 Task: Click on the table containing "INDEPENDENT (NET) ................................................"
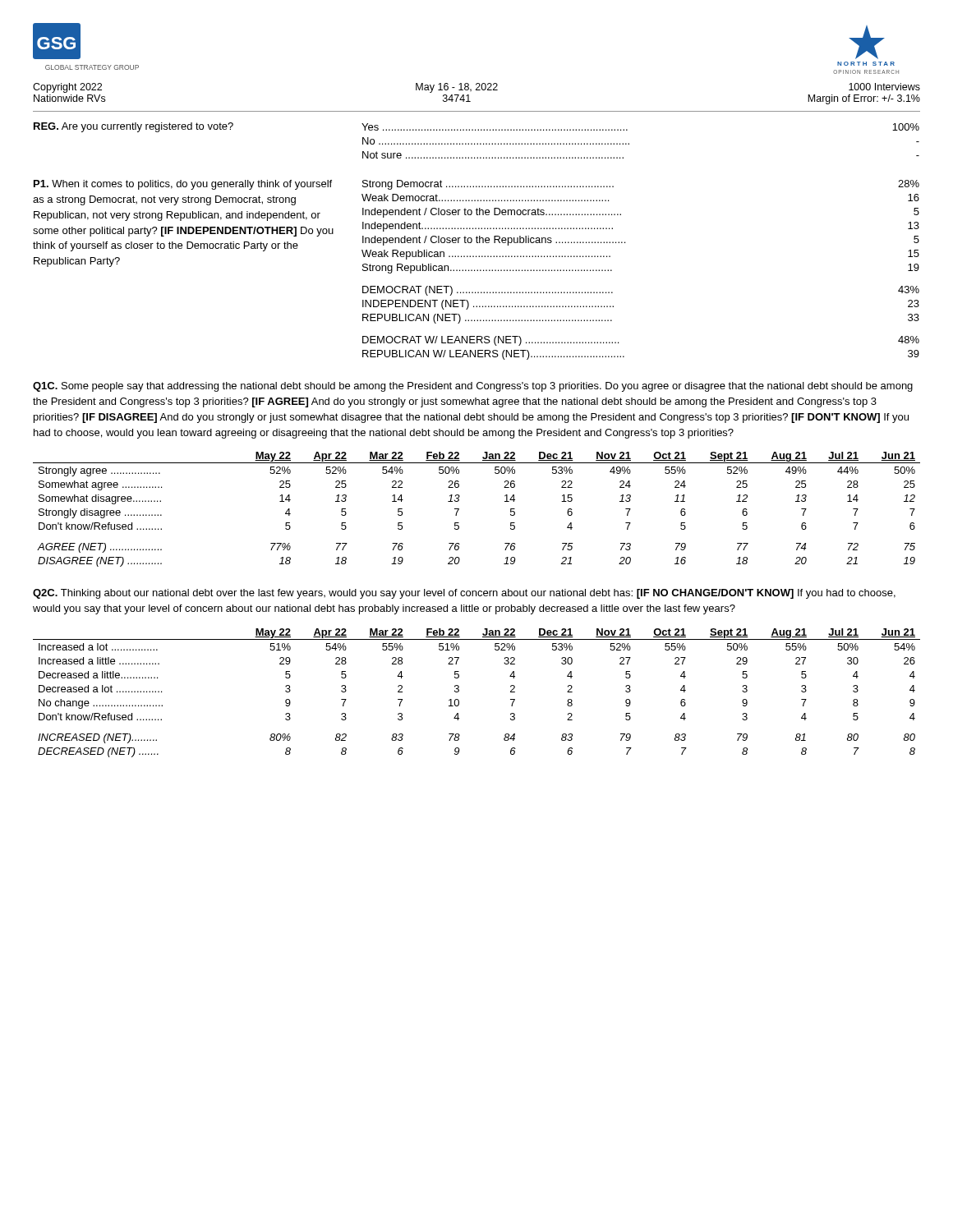click(628, 269)
